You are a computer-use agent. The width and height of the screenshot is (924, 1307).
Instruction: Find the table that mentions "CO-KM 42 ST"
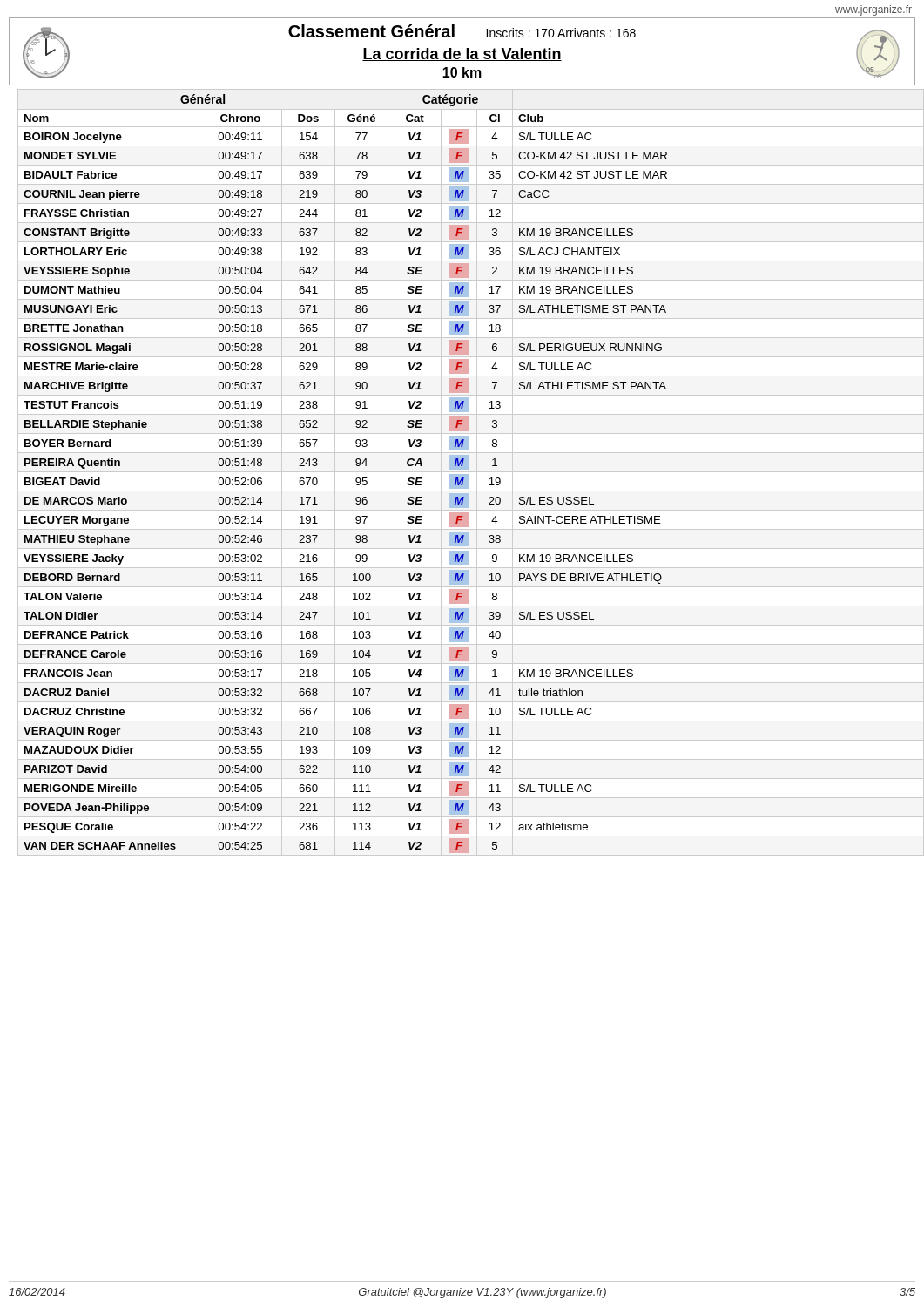[x=462, y=472]
